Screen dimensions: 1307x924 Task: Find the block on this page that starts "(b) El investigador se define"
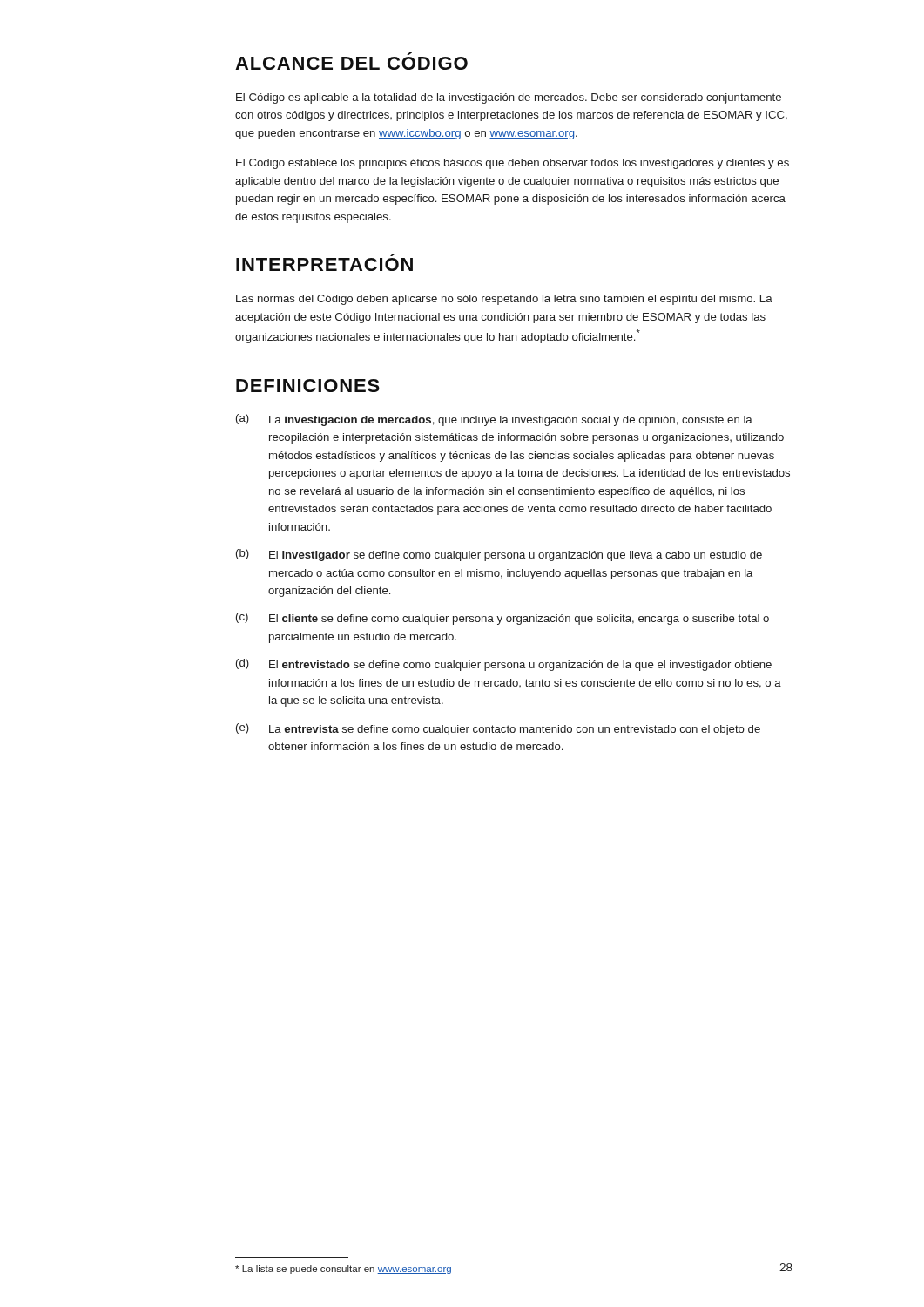[x=514, y=573]
